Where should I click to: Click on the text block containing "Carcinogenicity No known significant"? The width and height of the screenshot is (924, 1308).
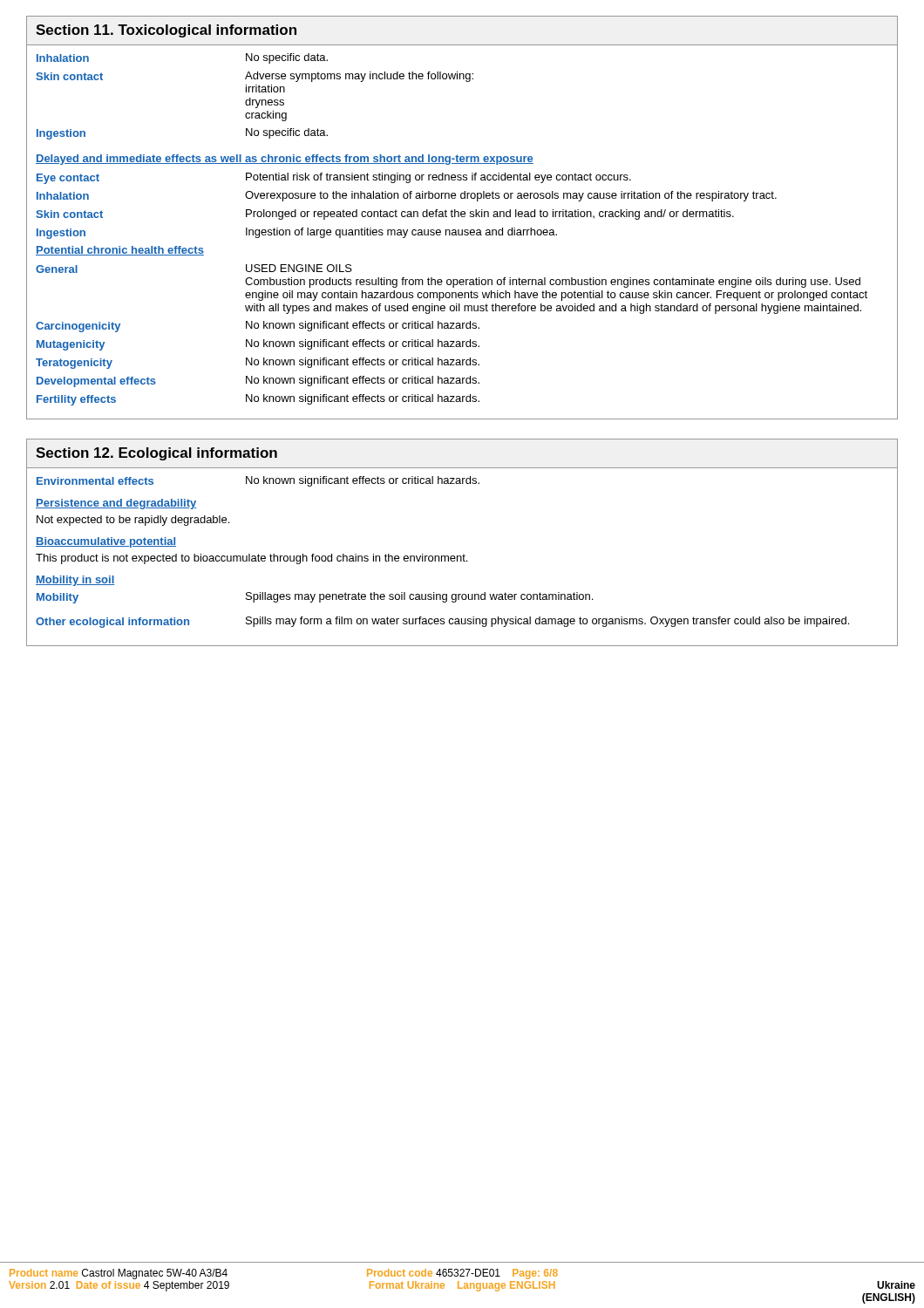coord(462,325)
